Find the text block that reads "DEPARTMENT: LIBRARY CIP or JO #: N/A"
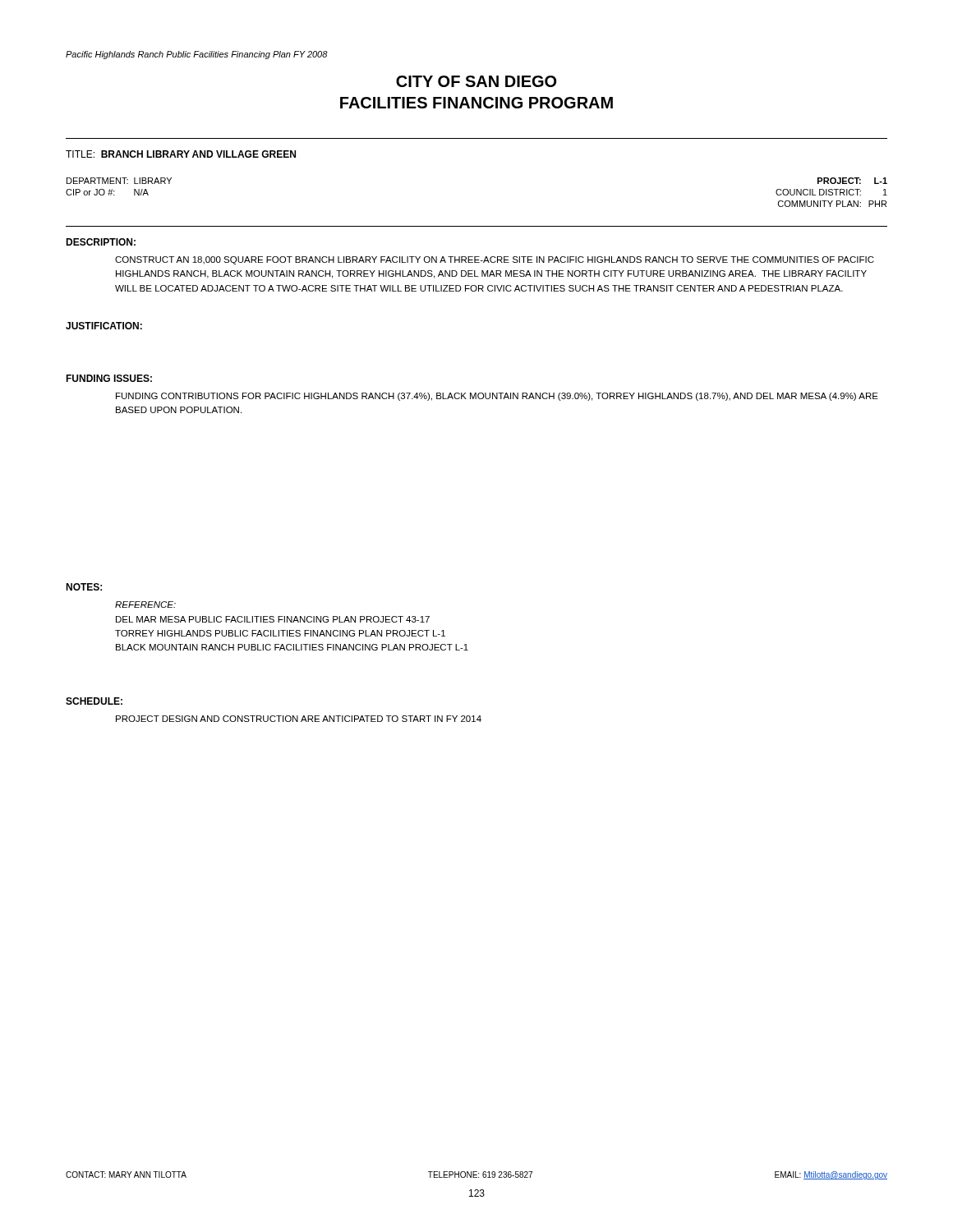The image size is (953, 1232). click(x=118, y=180)
